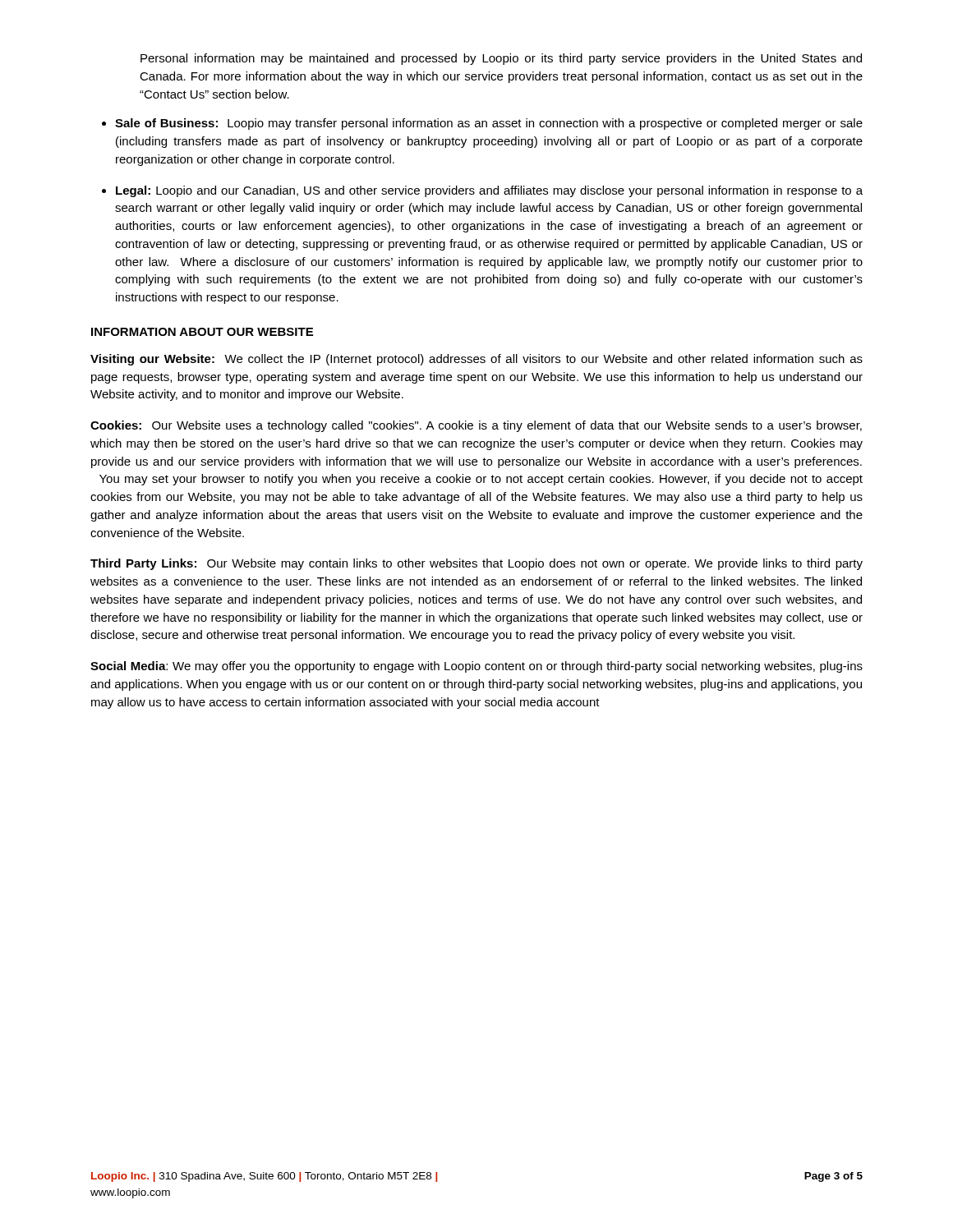Image resolution: width=953 pixels, height=1232 pixels.
Task: Find the block on this page that starts "Visiting our Website: We collect the"
Action: click(476, 376)
